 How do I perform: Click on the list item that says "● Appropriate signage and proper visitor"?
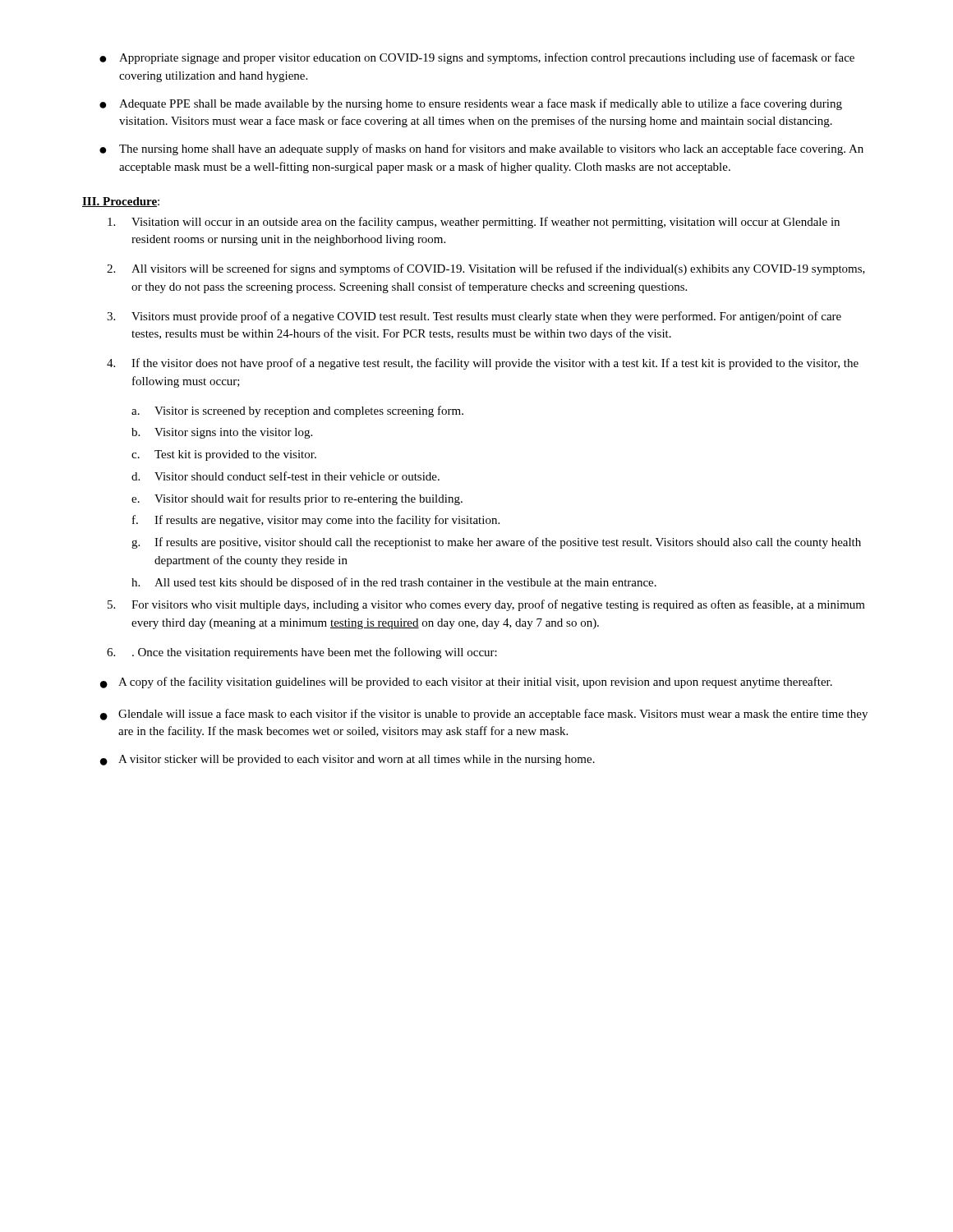click(485, 67)
